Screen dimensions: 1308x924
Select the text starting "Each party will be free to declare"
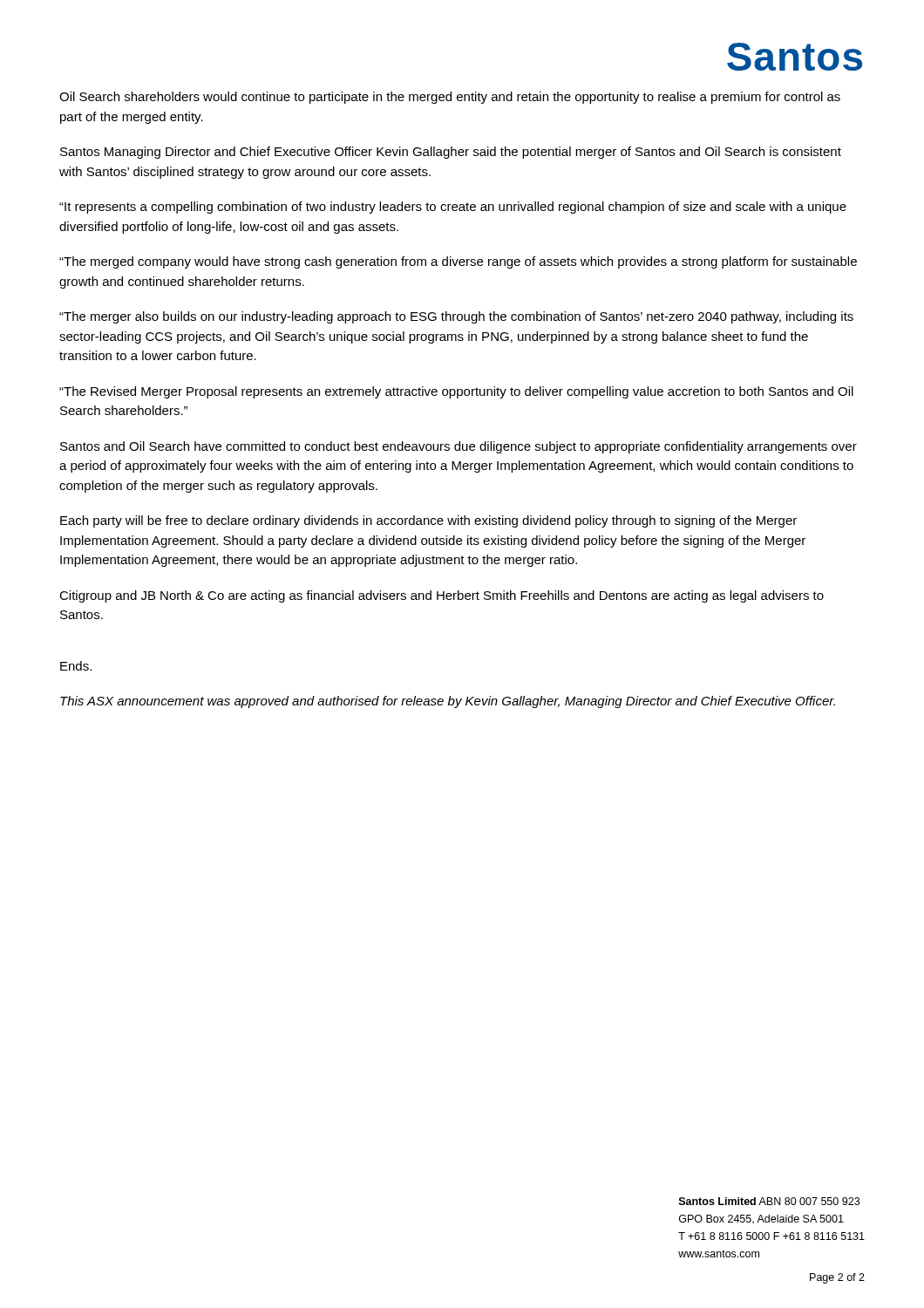[x=433, y=540]
